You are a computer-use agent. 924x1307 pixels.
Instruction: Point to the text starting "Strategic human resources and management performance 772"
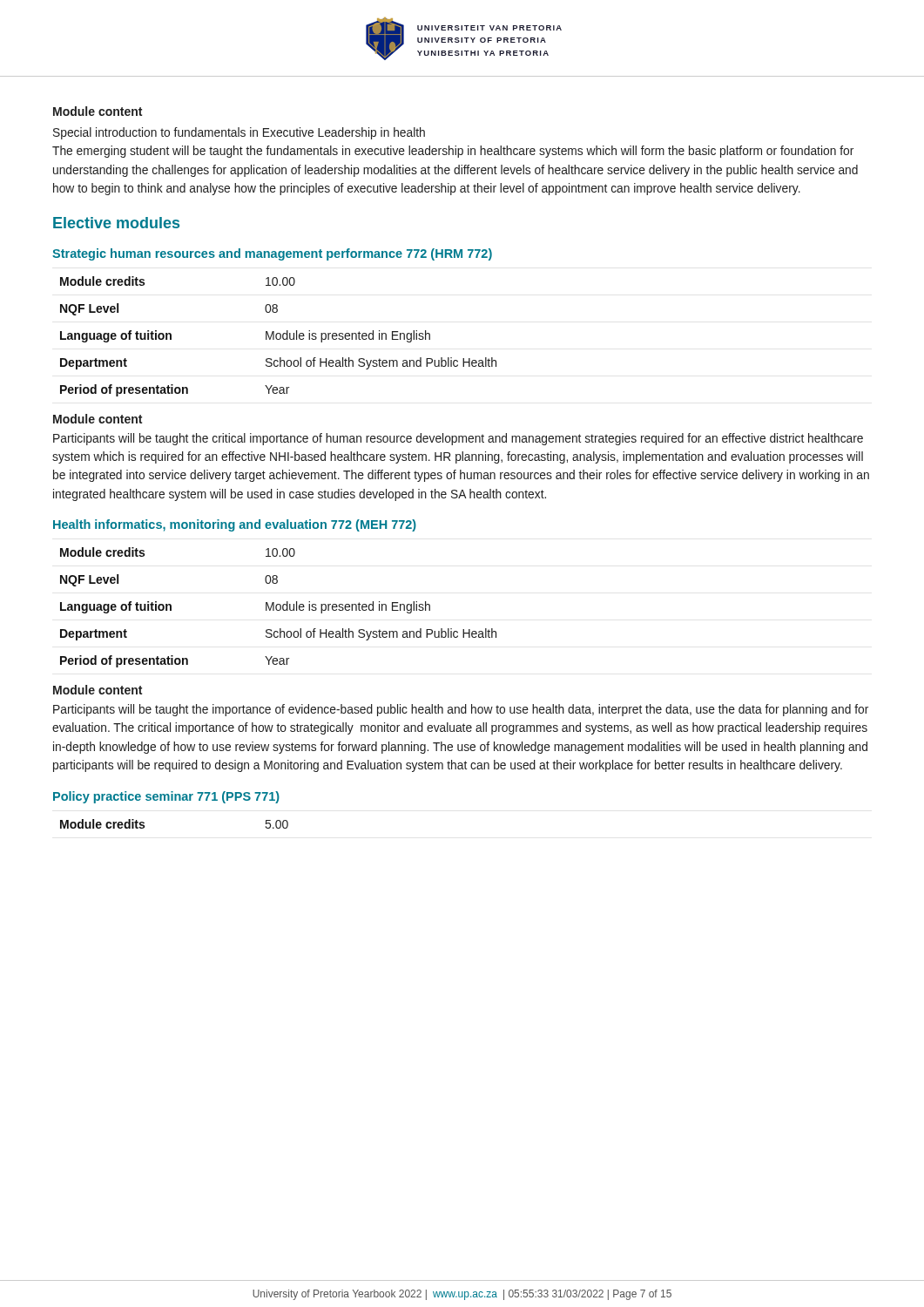[272, 253]
